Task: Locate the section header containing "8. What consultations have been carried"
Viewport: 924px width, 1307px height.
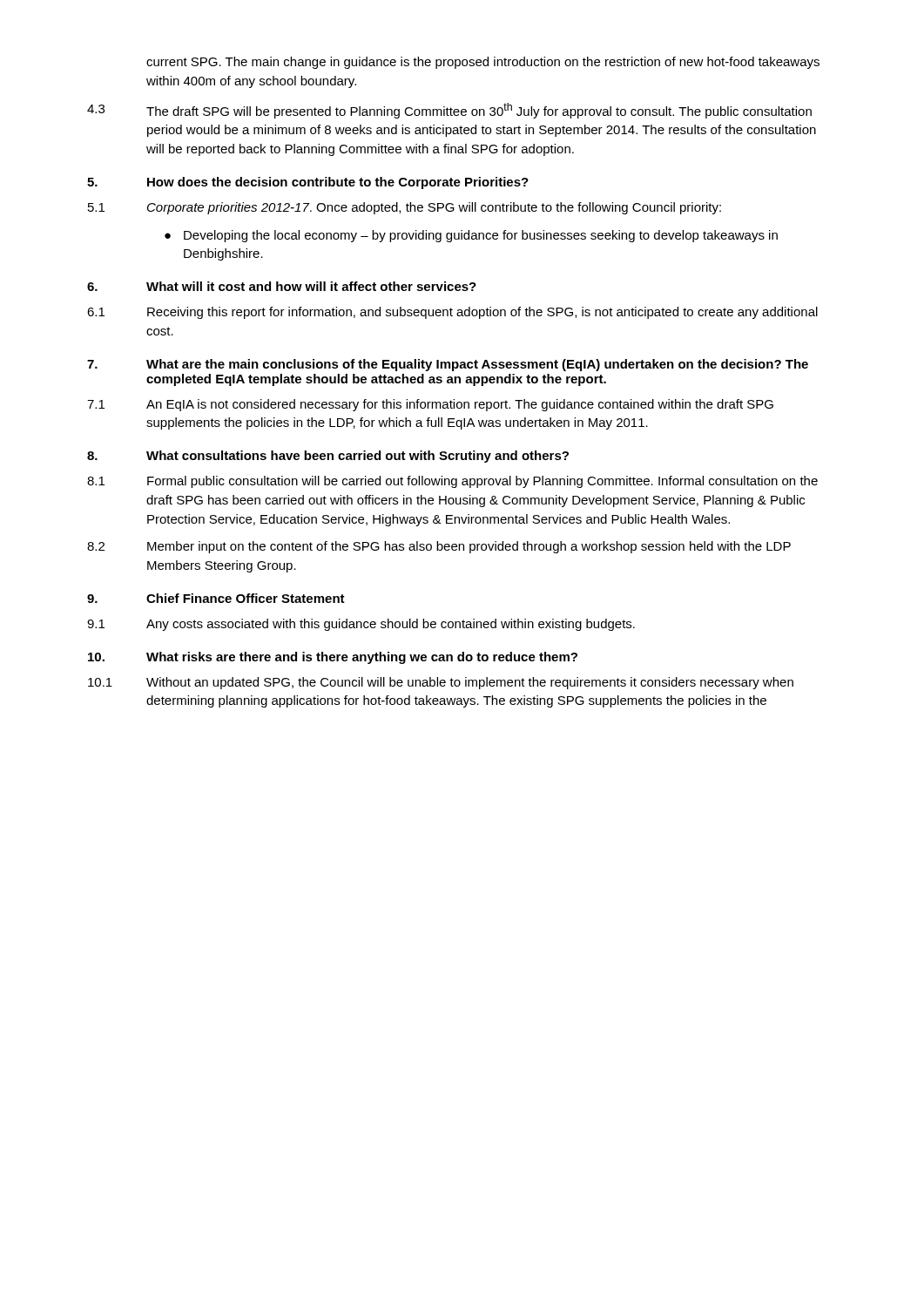Action: (462, 455)
